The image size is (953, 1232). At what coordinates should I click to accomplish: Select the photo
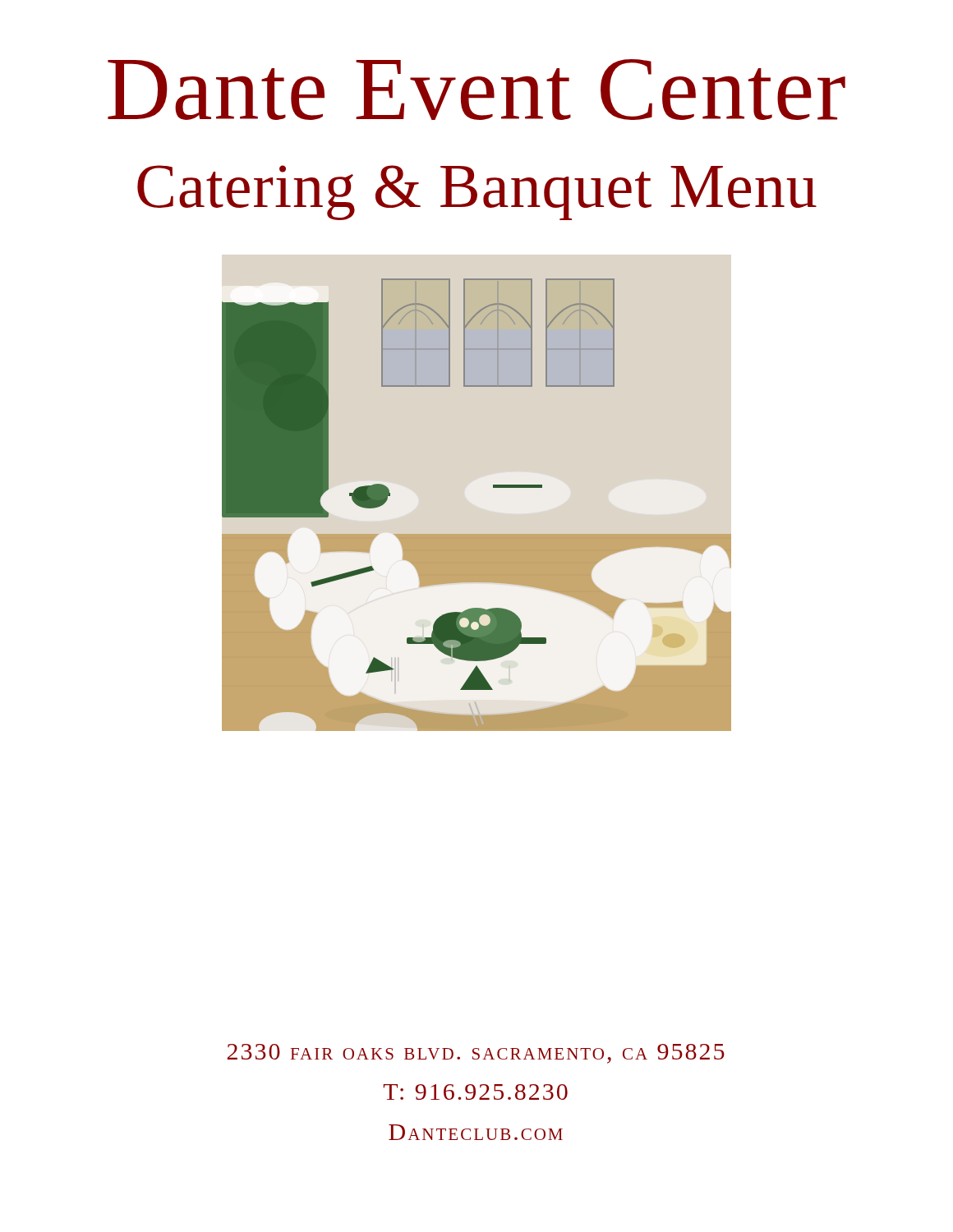click(x=476, y=493)
